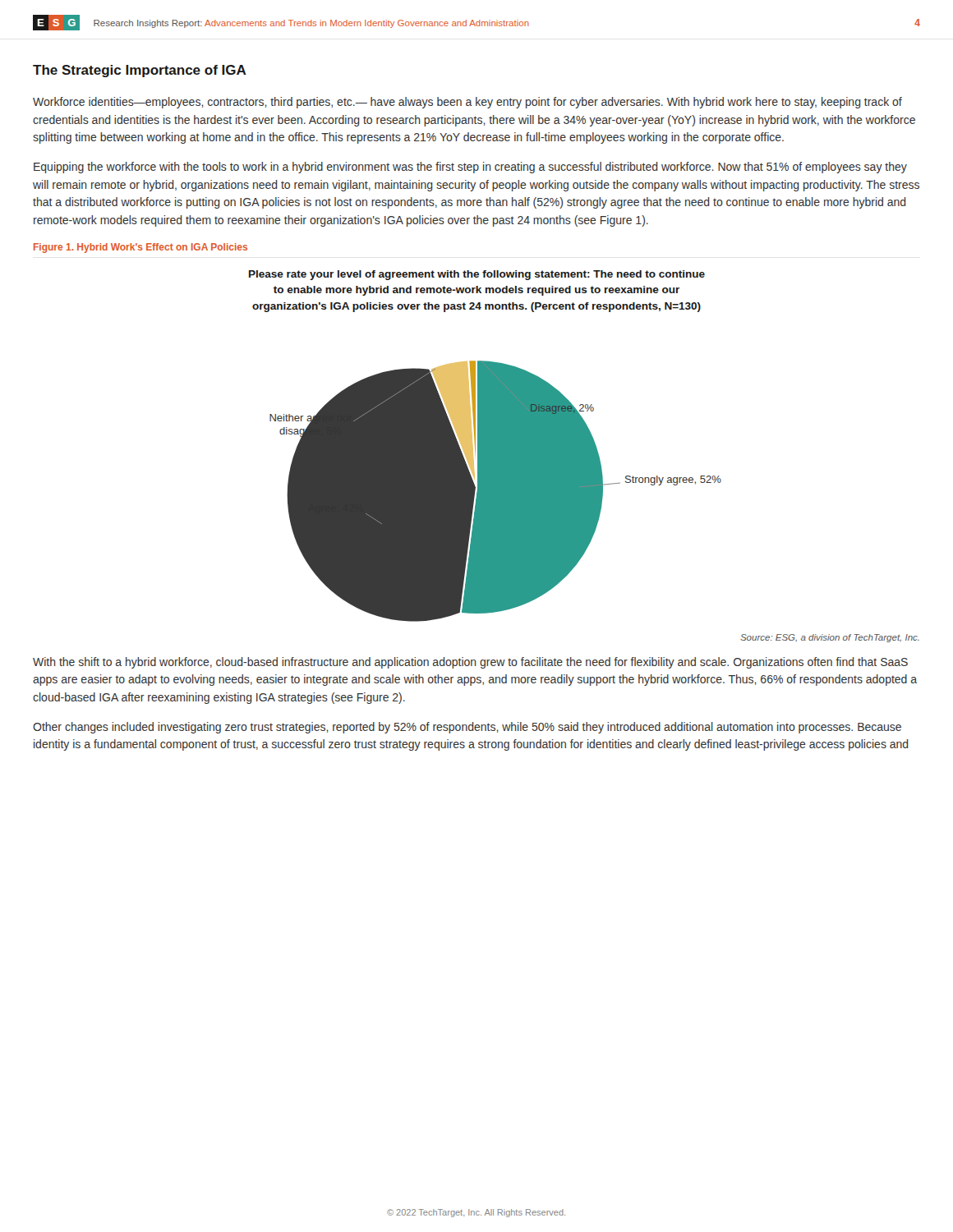Locate the block of text that opens with "Equipping the workforce with the tools to work"
This screenshot has width=953, height=1232.
pos(476,193)
